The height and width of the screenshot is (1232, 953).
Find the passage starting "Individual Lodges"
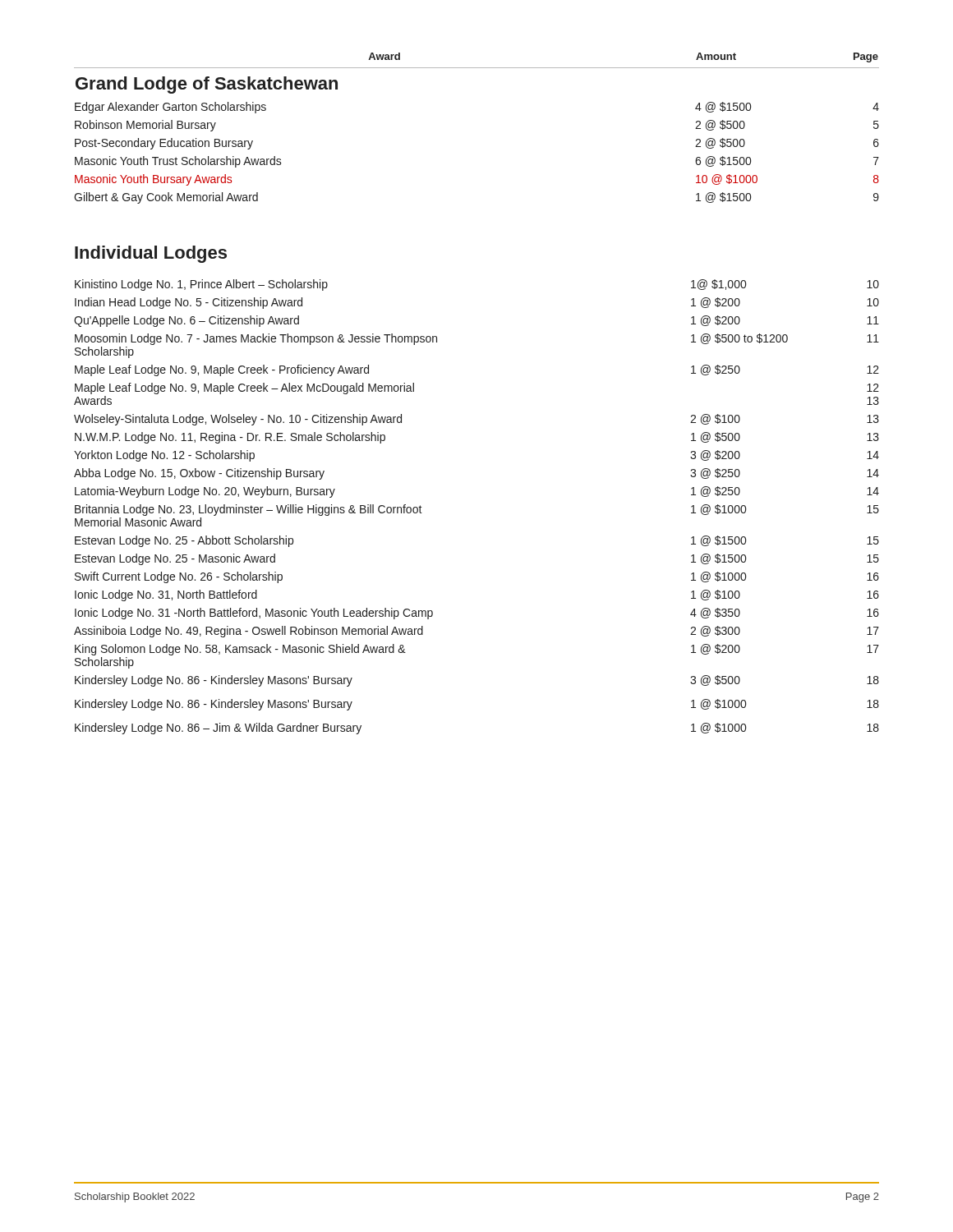[x=151, y=253]
